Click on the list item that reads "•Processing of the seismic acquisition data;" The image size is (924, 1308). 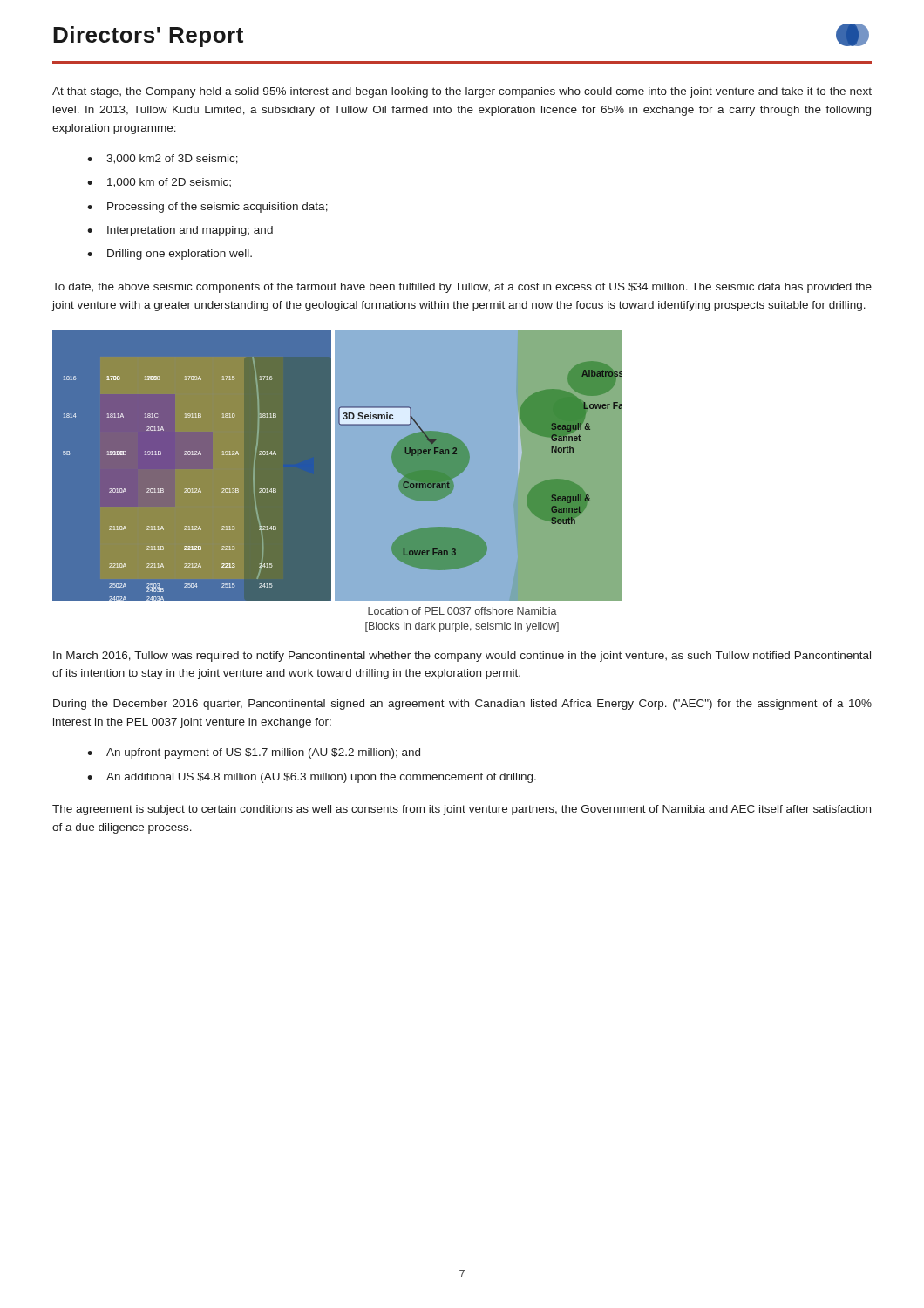pyautogui.click(x=208, y=208)
